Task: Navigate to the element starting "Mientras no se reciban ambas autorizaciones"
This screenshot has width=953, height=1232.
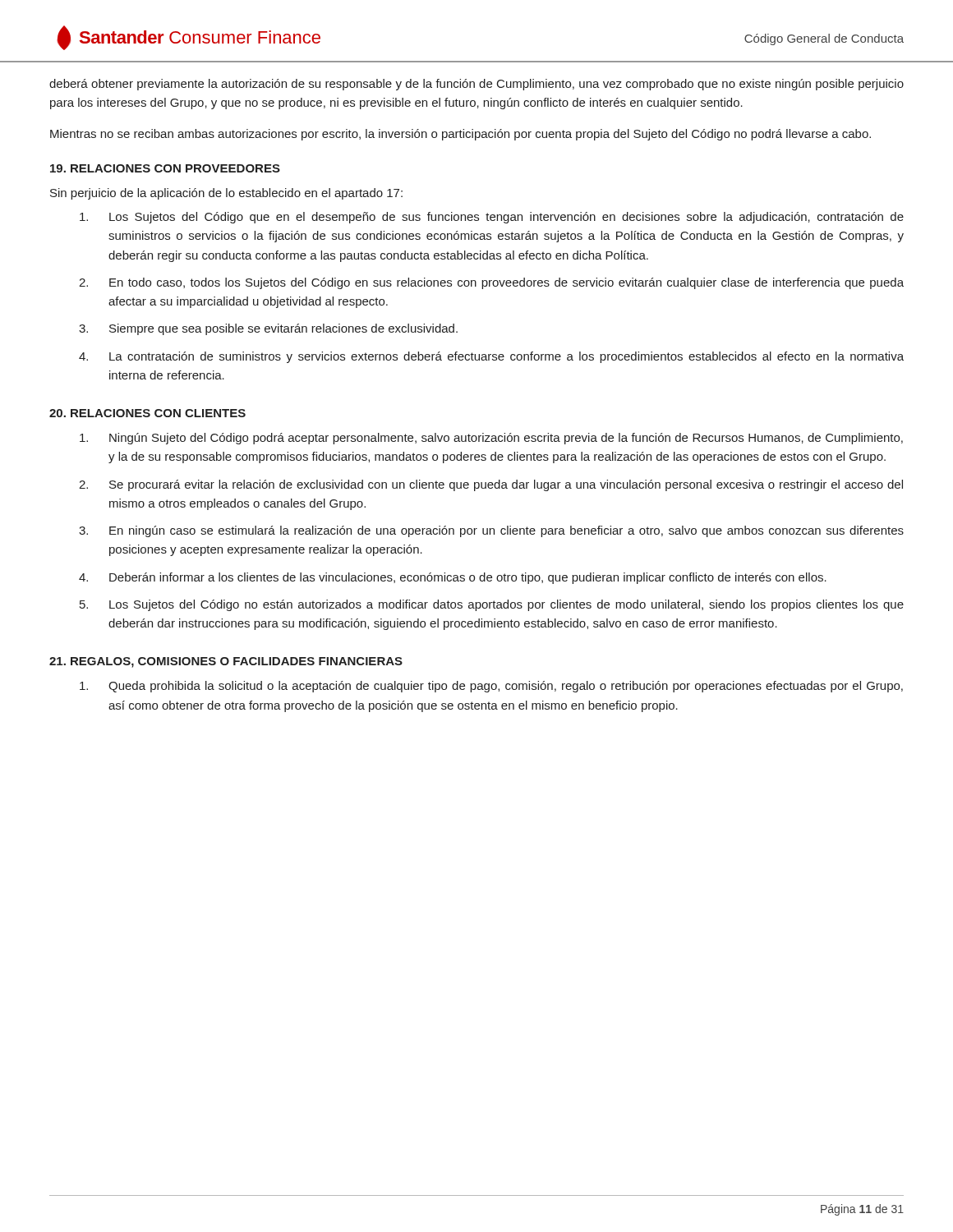Action: point(461,133)
